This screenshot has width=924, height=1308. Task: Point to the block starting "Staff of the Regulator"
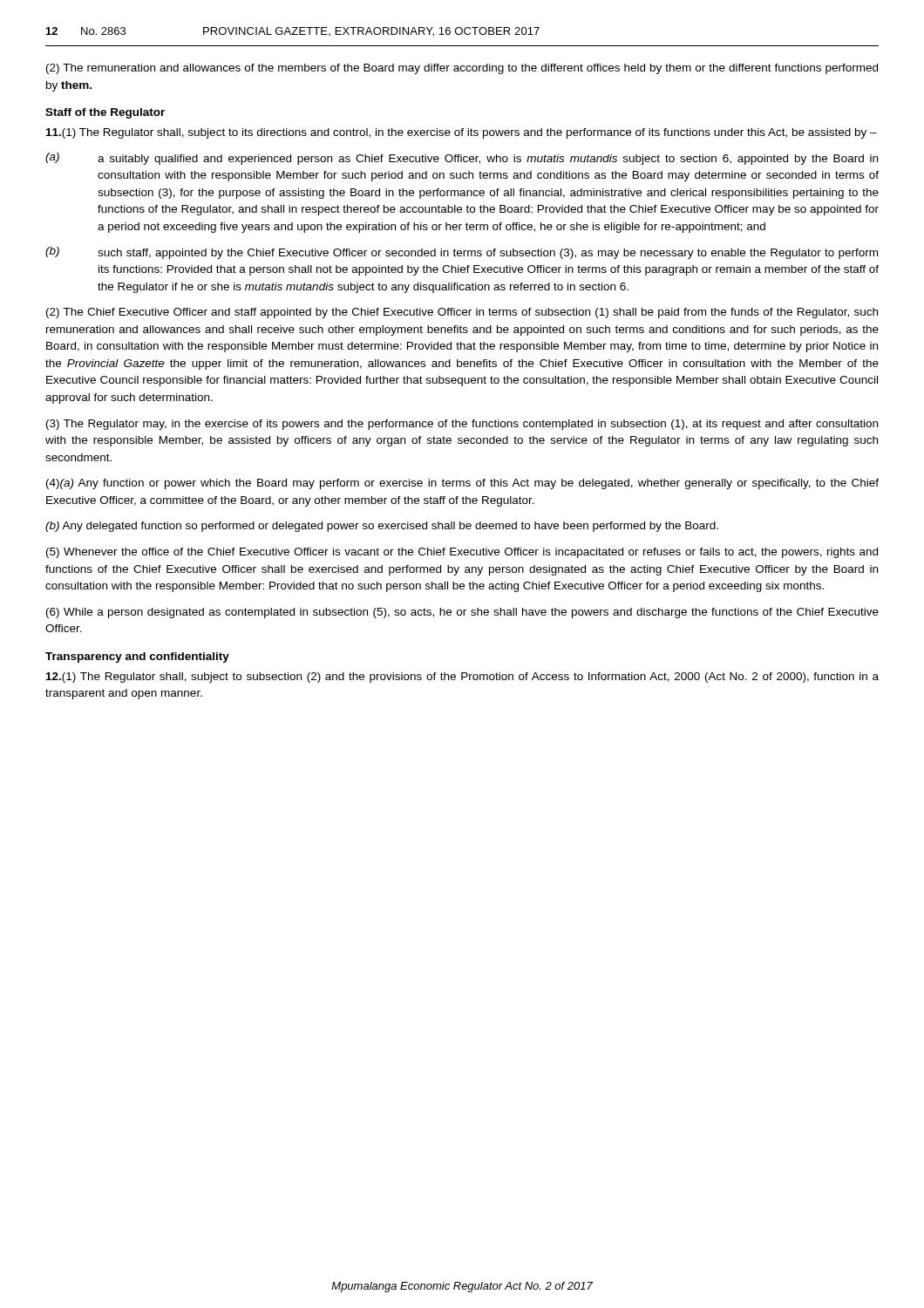[105, 112]
